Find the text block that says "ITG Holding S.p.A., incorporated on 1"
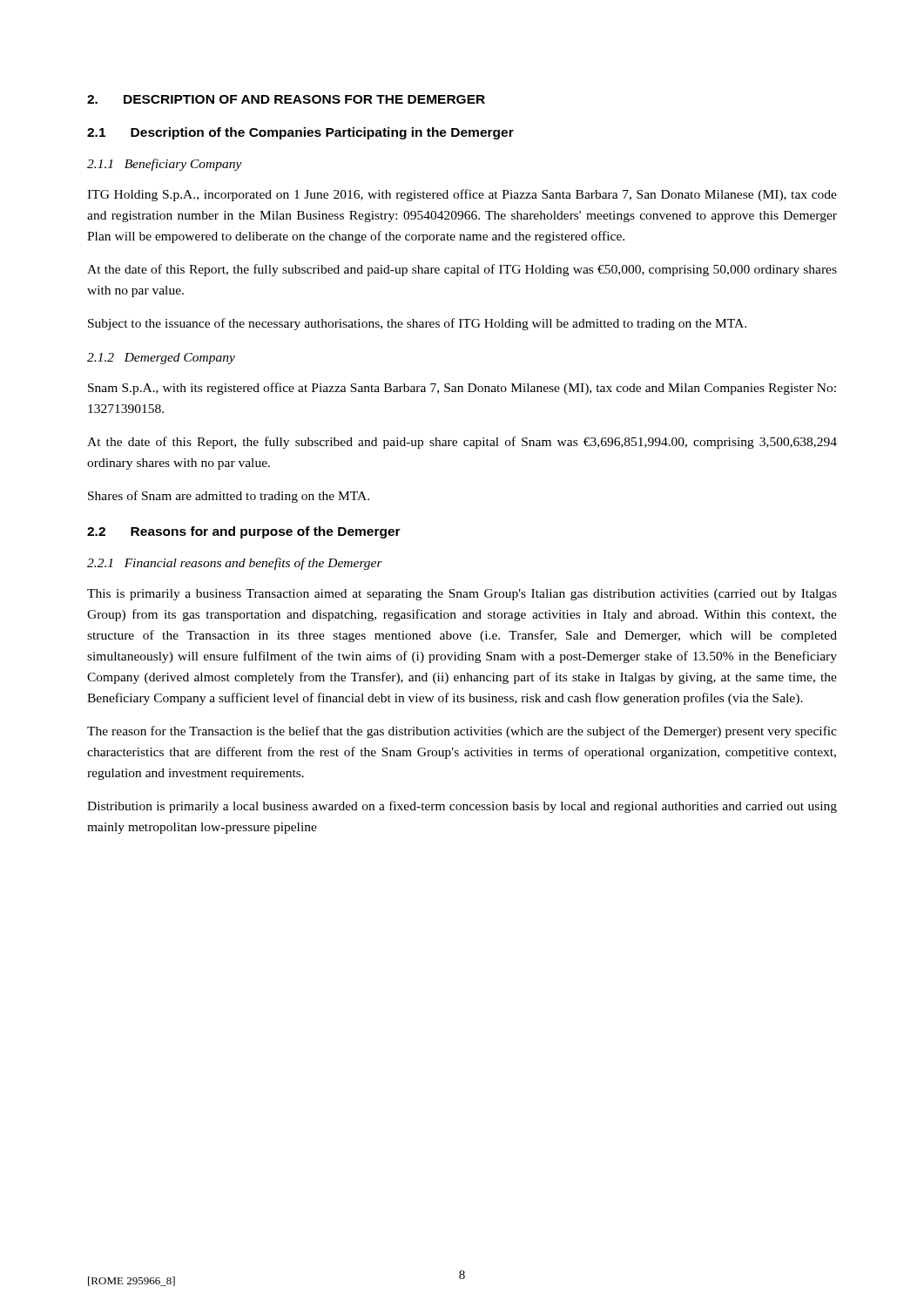This screenshot has width=924, height=1307. click(462, 215)
